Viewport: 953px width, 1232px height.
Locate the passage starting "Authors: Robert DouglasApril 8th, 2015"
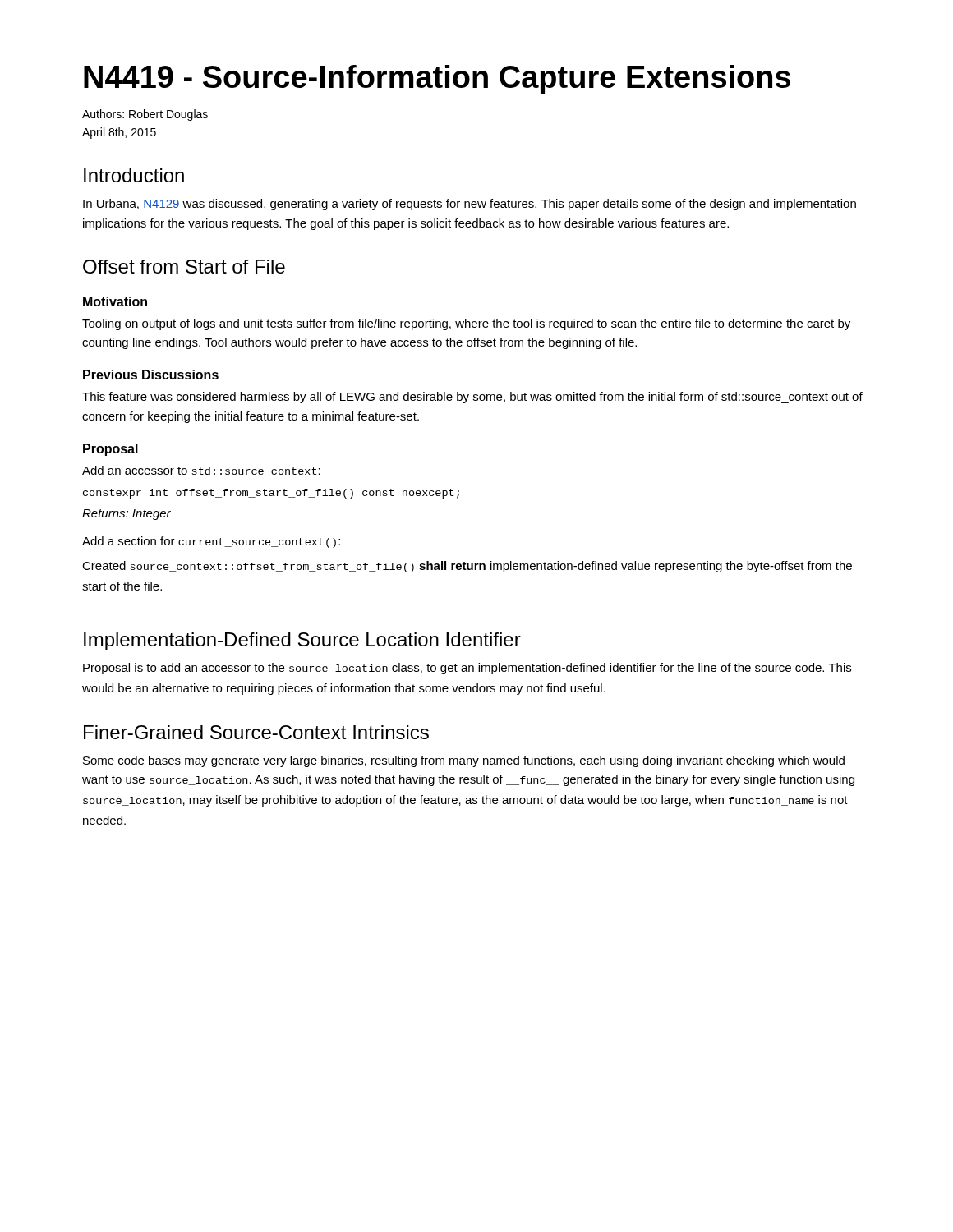pos(145,115)
